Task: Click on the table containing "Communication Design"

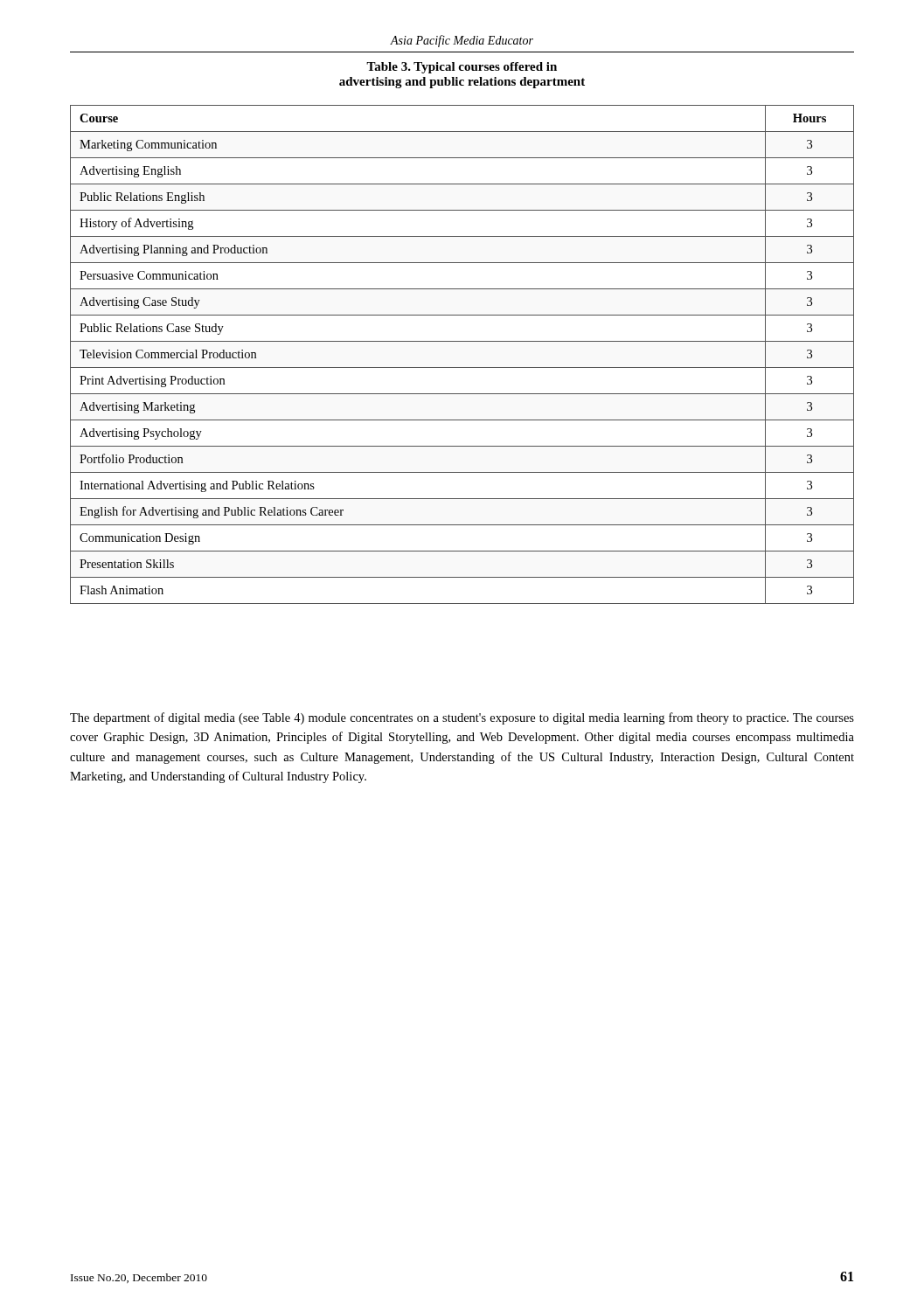Action: click(x=462, y=354)
